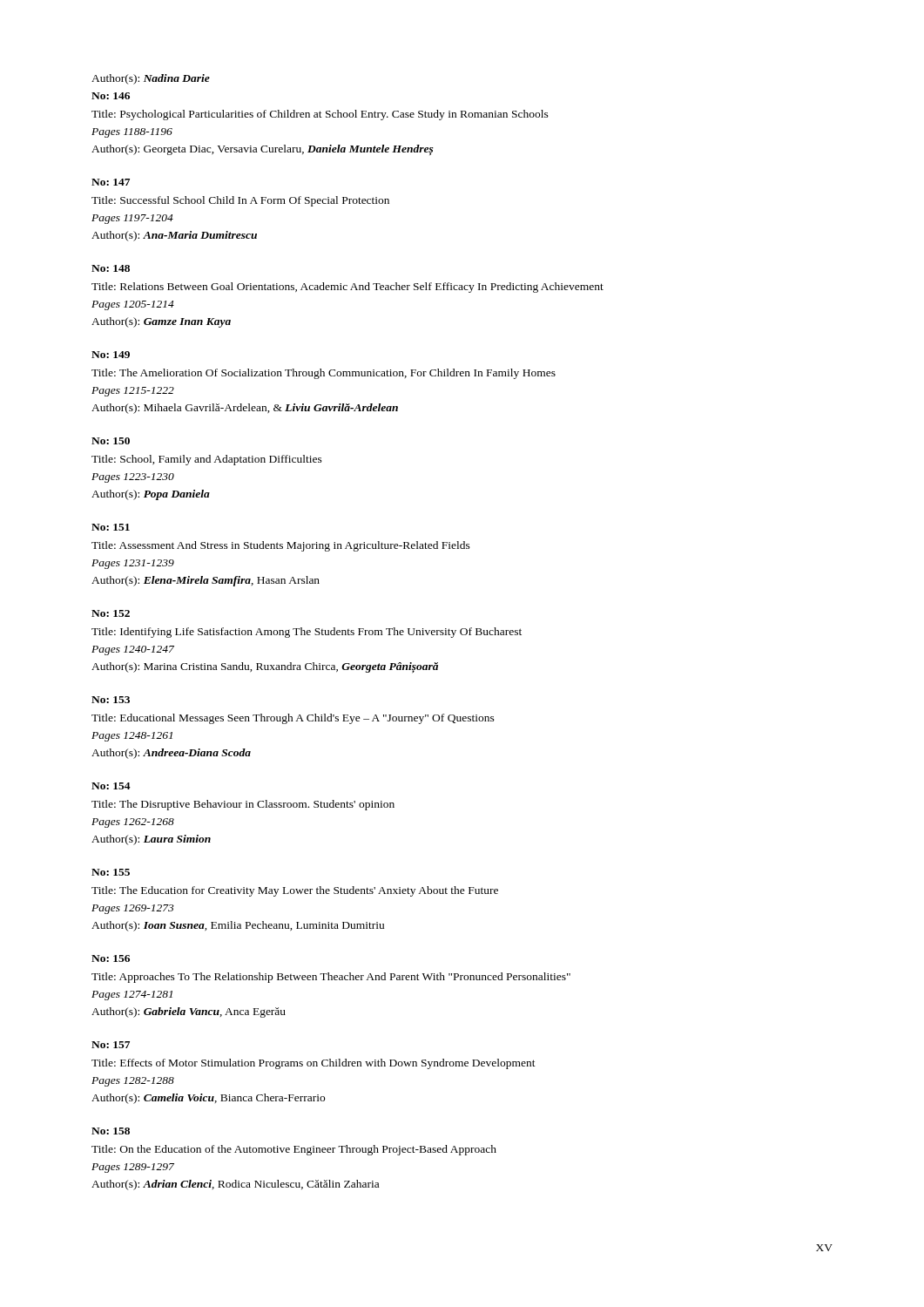Find the passage starting "No: 157 Title: Effects of Motor"
Screen dimensions: 1307x924
431,1071
